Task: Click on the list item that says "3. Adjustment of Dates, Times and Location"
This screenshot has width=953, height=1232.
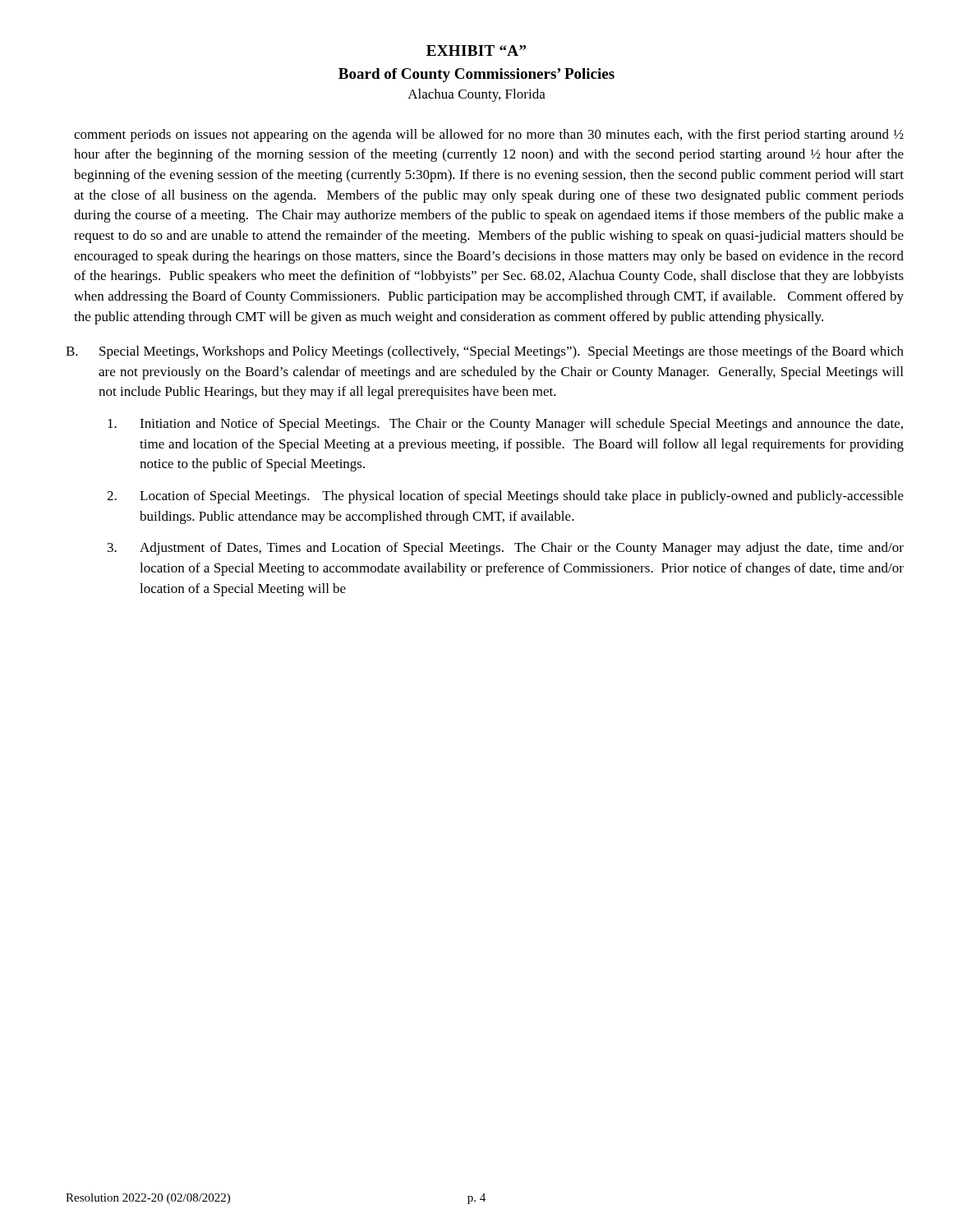Action: click(x=505, y=569)
